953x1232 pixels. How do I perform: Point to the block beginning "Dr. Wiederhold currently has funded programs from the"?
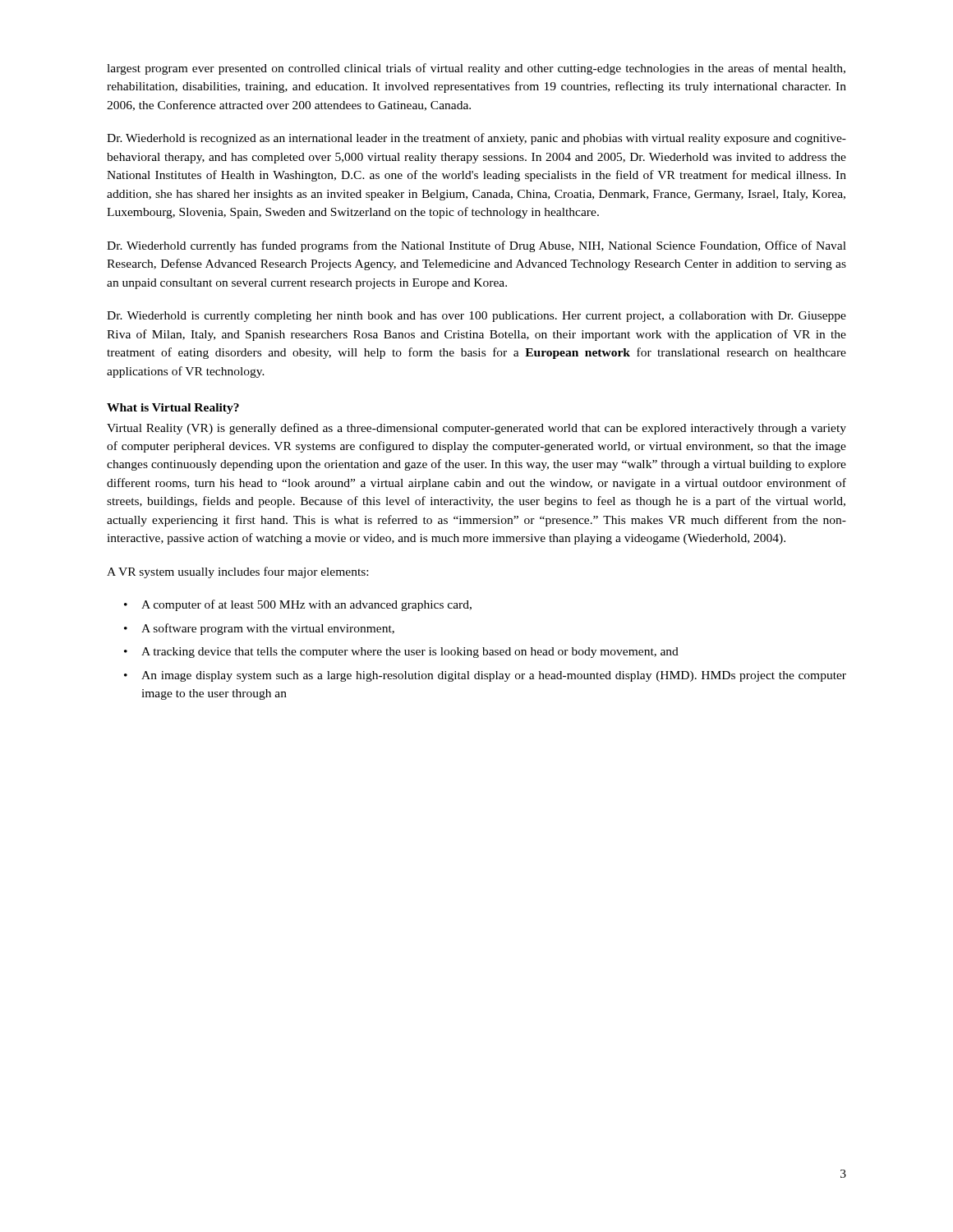(x=476, y=263)
